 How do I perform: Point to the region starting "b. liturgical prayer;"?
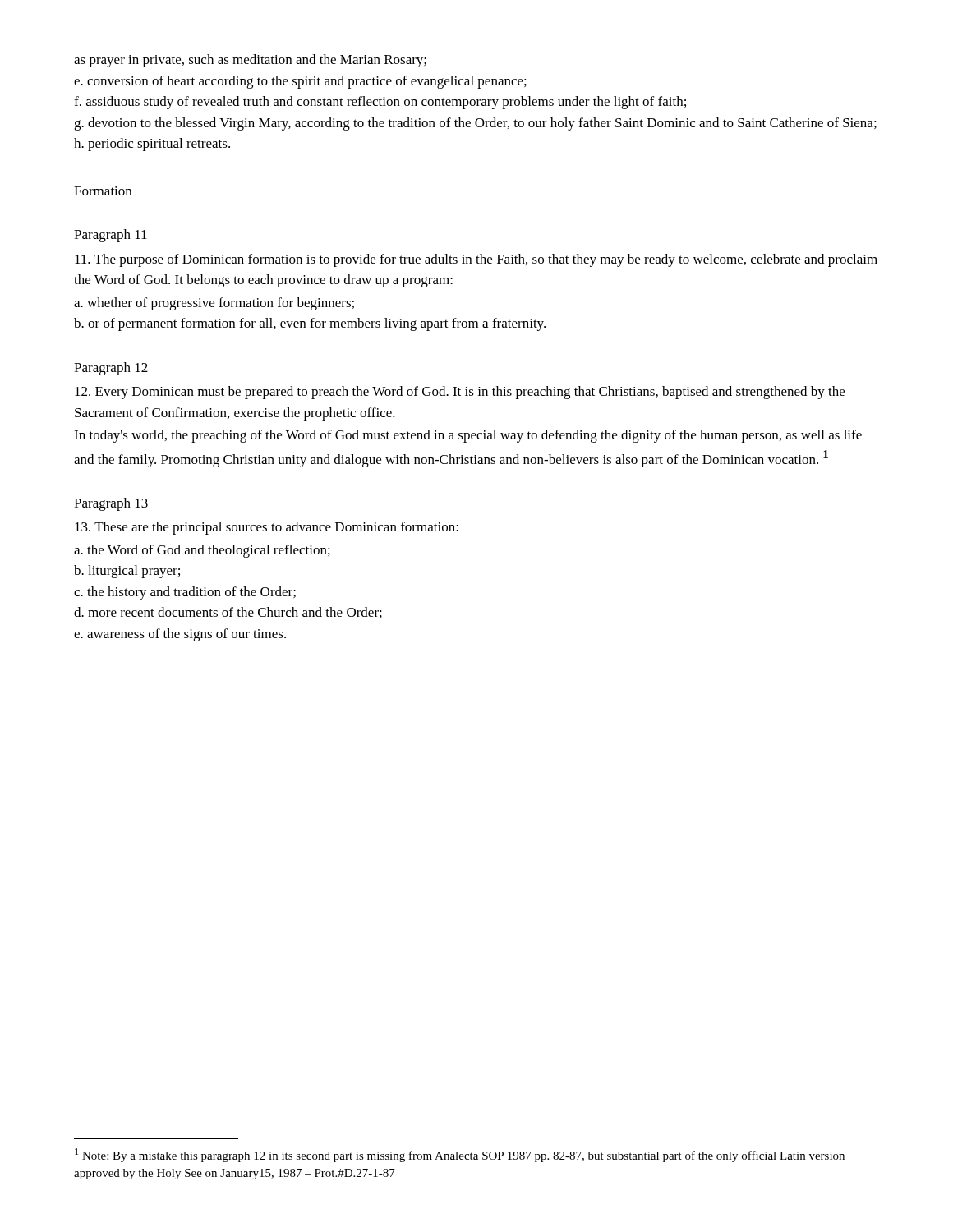coord(128,571)
